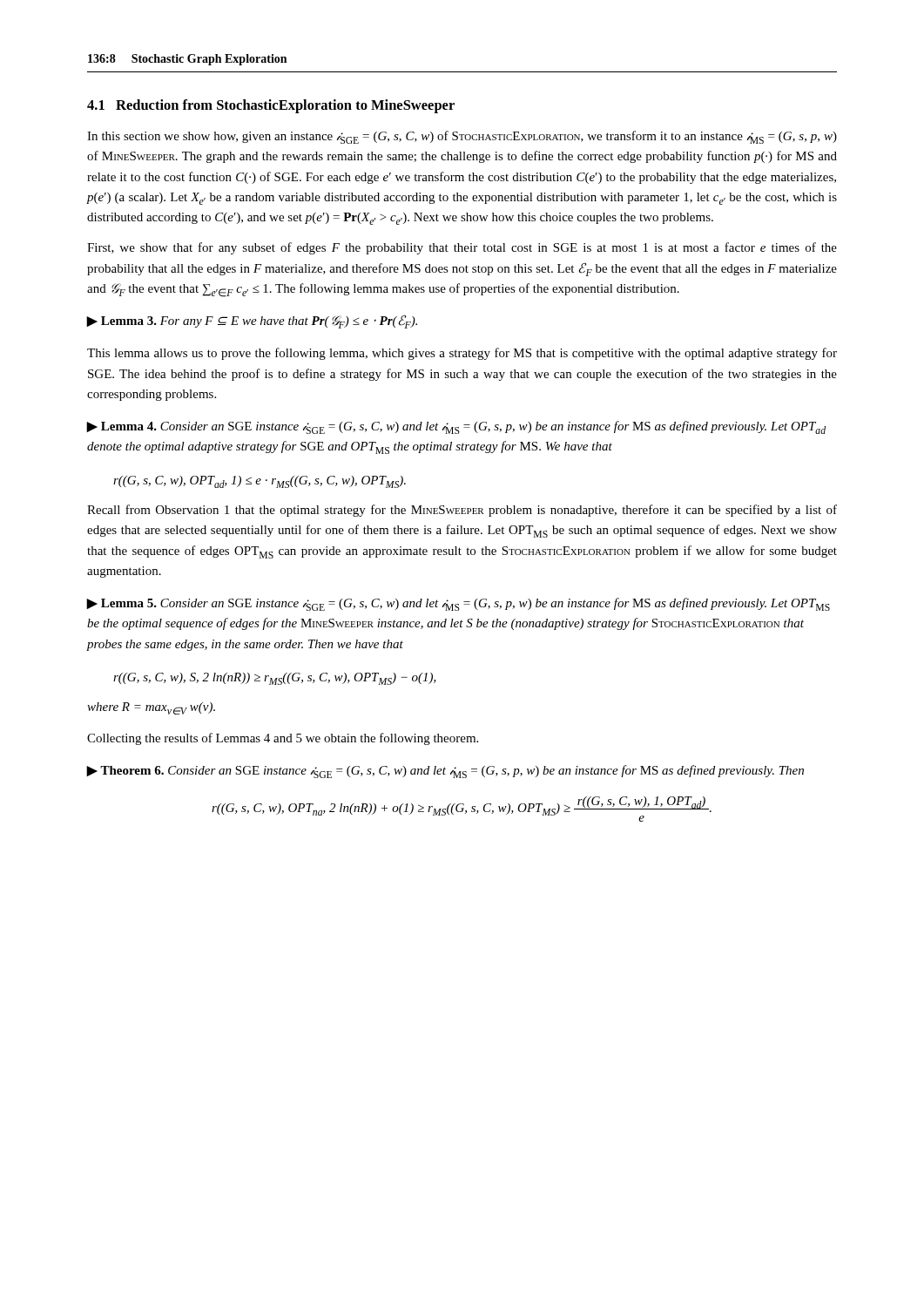
Task: Select the text block starting "▶ Theorem 6. Consider an"
Action: [x=446, y=772]
